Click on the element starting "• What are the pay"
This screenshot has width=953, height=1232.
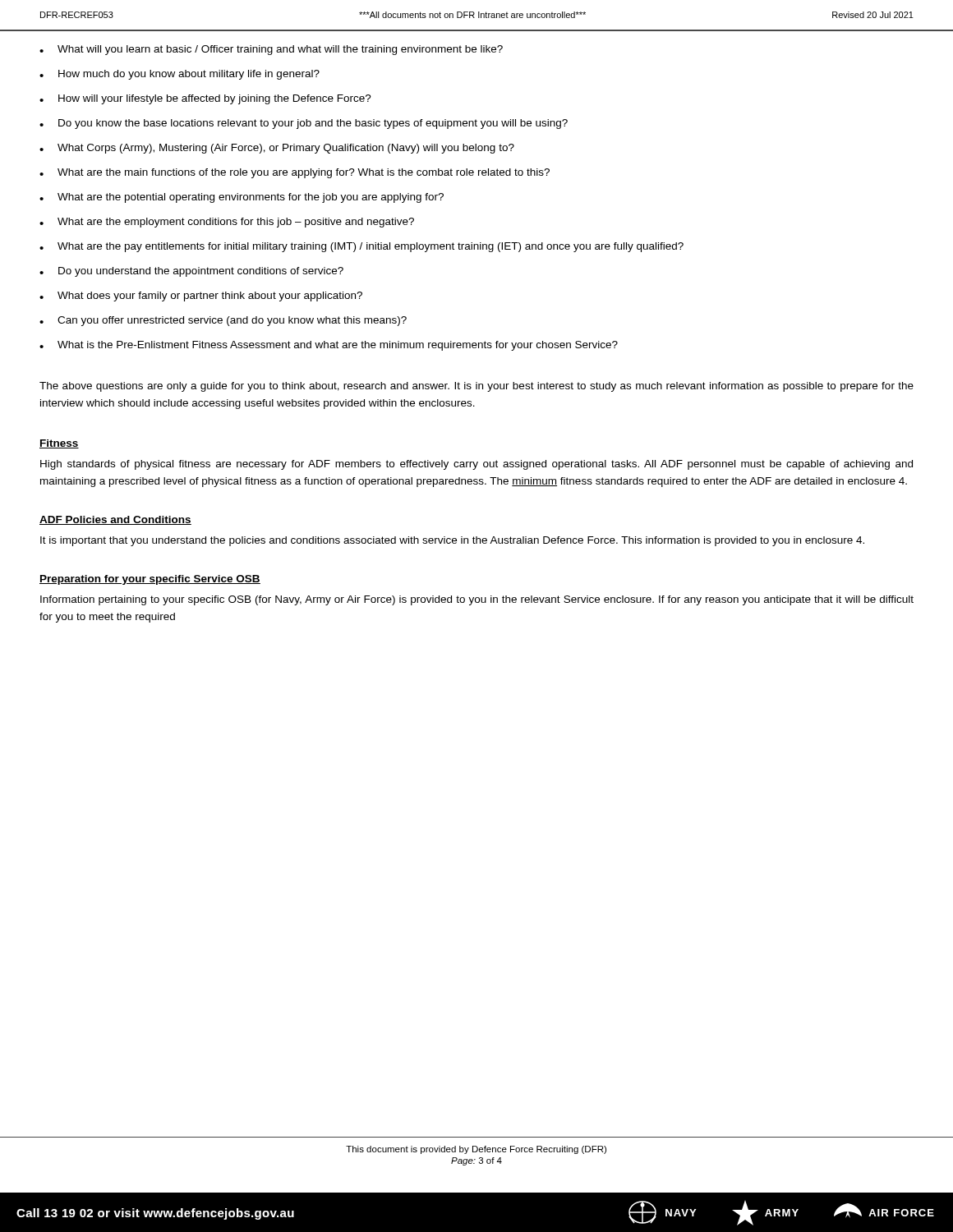click(x=476, y=247)
